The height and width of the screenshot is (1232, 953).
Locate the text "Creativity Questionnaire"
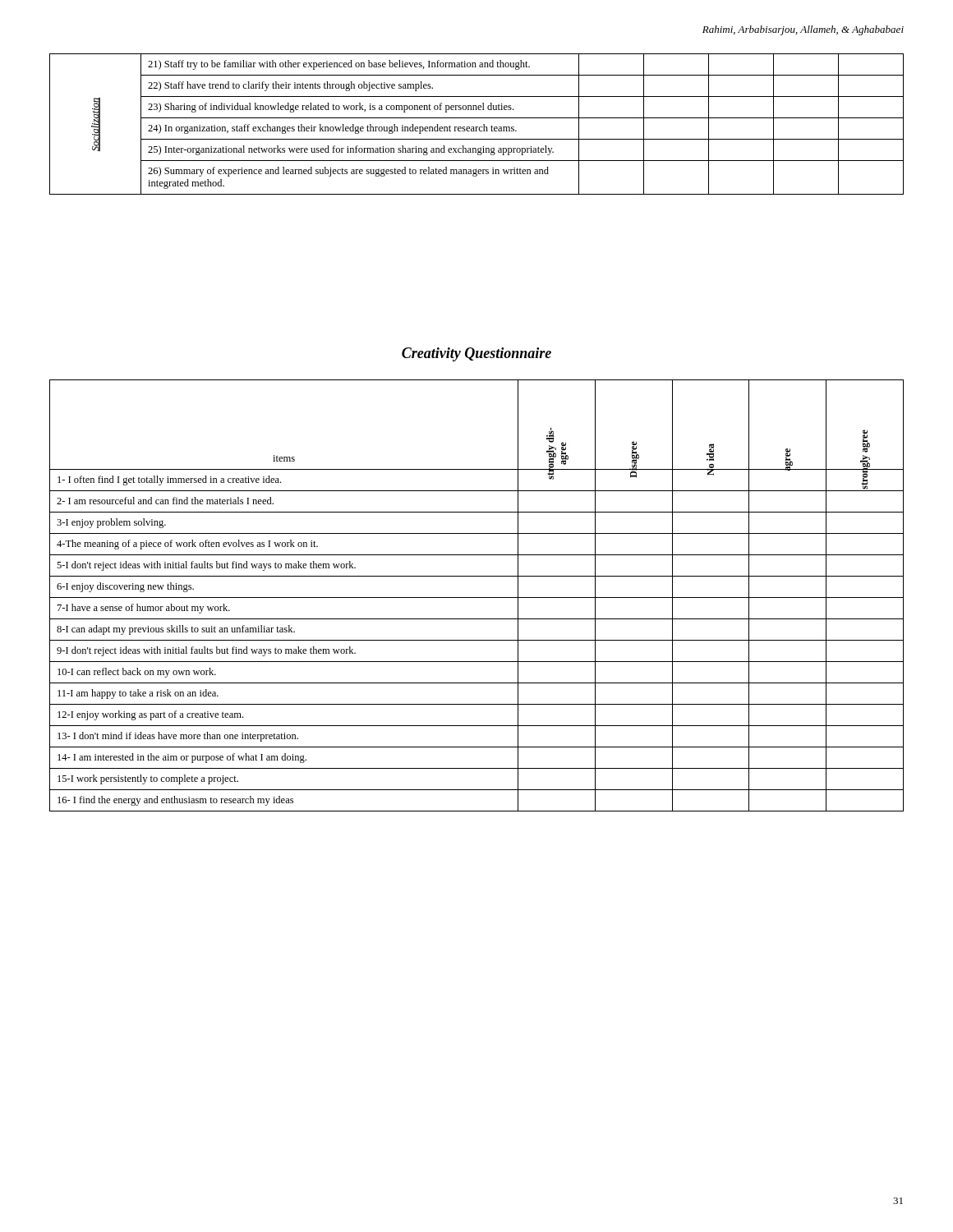tap(476, 353)
